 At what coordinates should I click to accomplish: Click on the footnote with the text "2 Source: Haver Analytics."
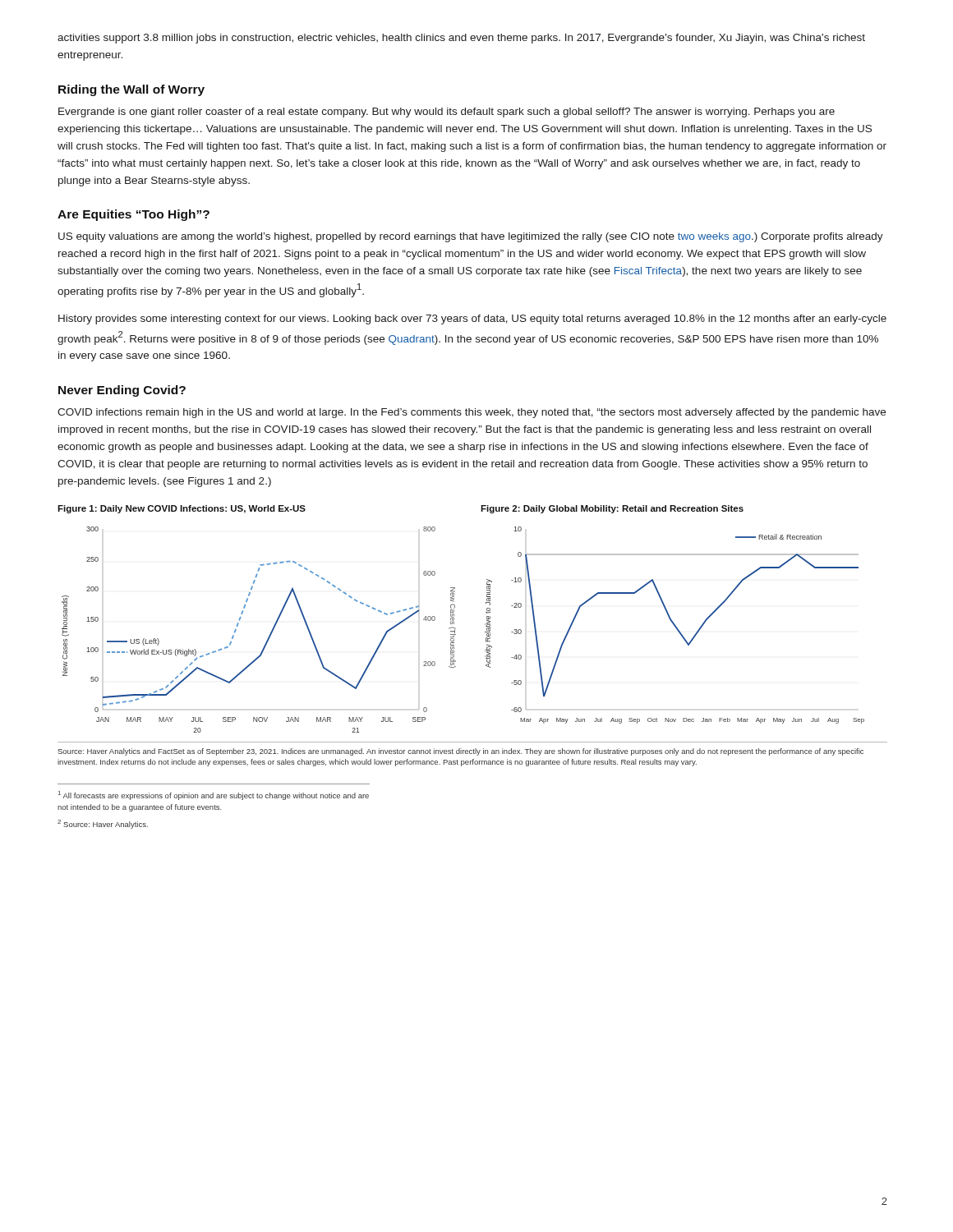point(103,823)
